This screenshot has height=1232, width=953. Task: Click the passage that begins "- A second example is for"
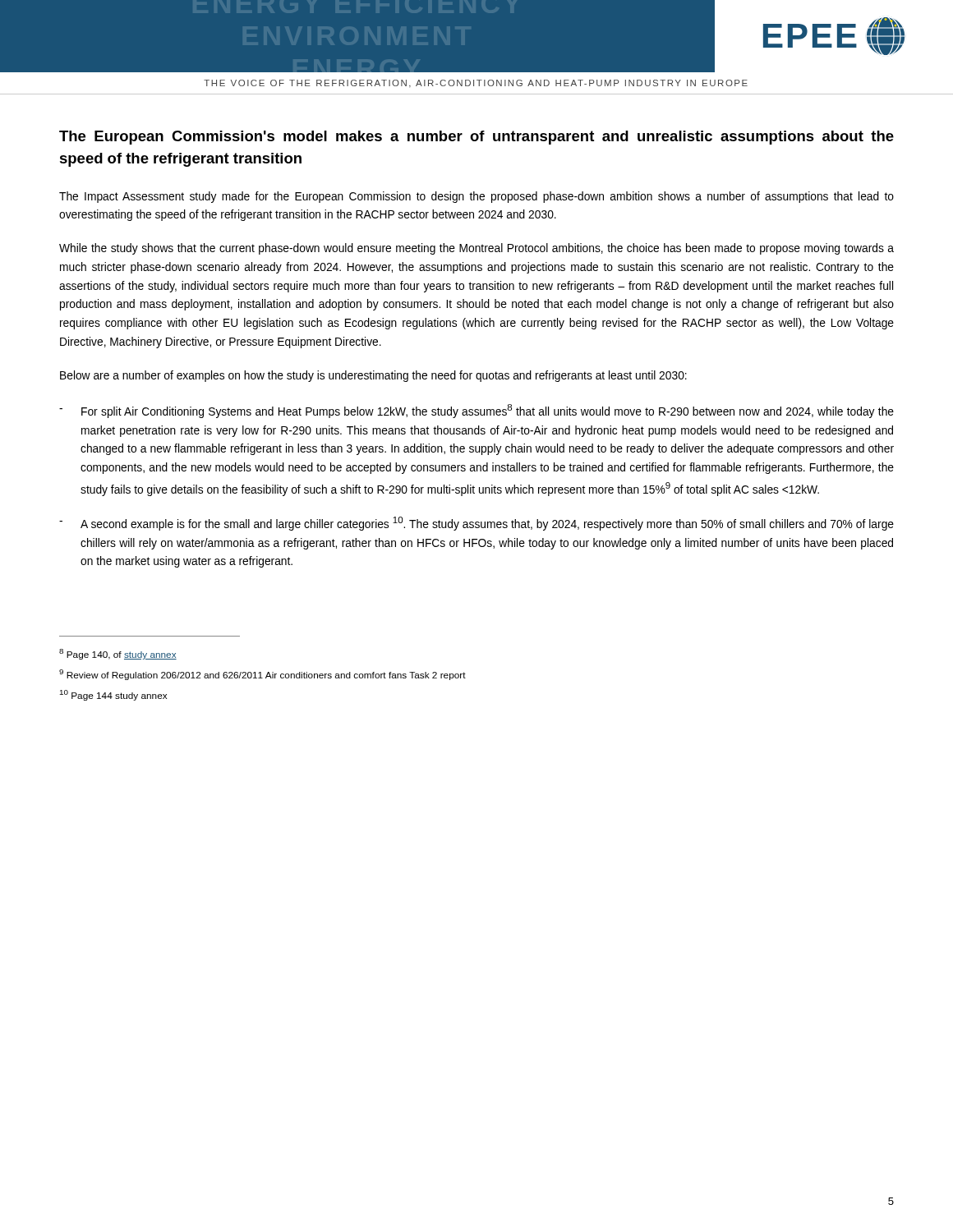[476, 542]
